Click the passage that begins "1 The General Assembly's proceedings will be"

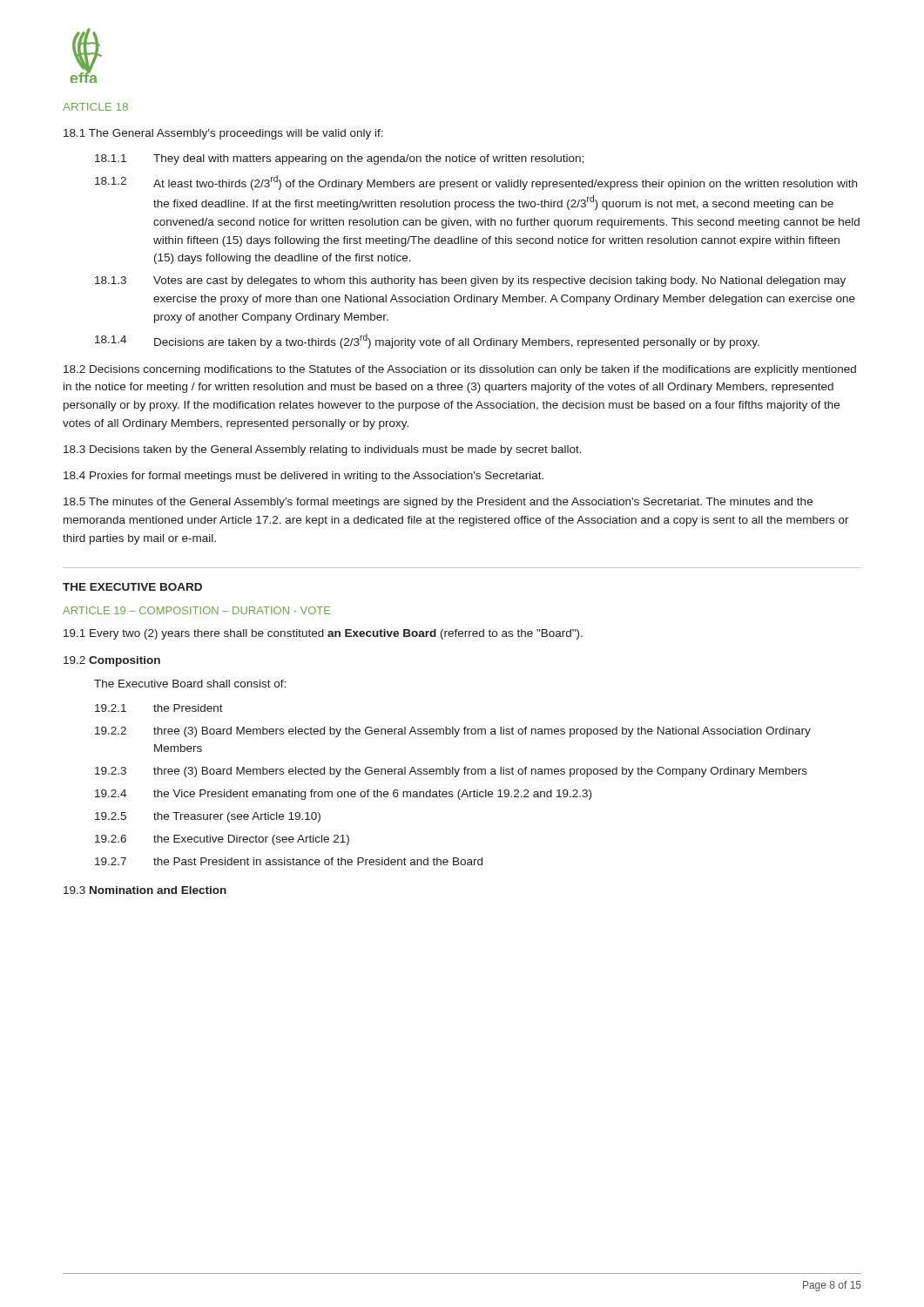pyautogui.click(x=223, y=133)
